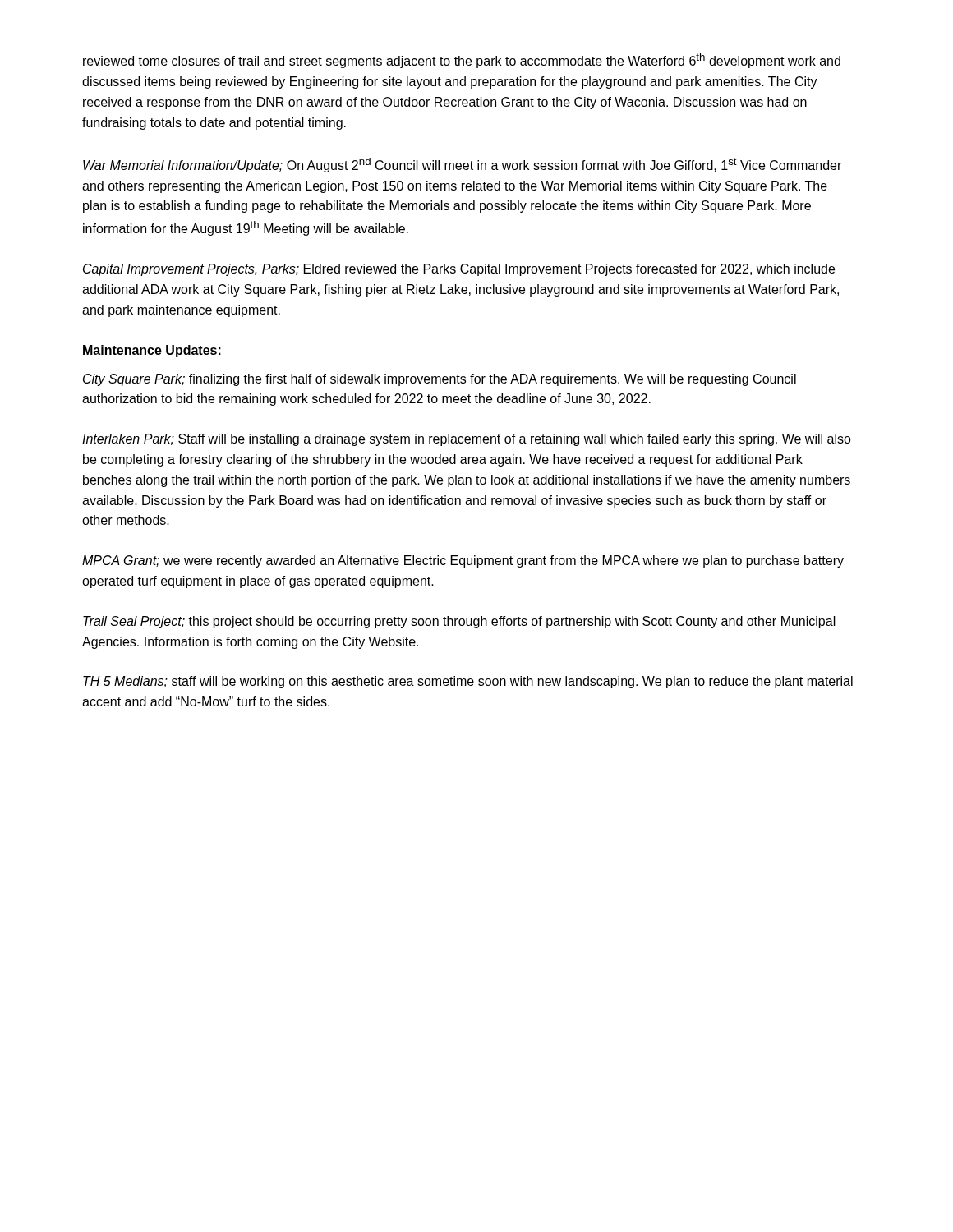Find the text starting "War Memorial Information/Update; On August 2nd"
The height and width of the screenshot is (1232, 953).
point(462,196)
